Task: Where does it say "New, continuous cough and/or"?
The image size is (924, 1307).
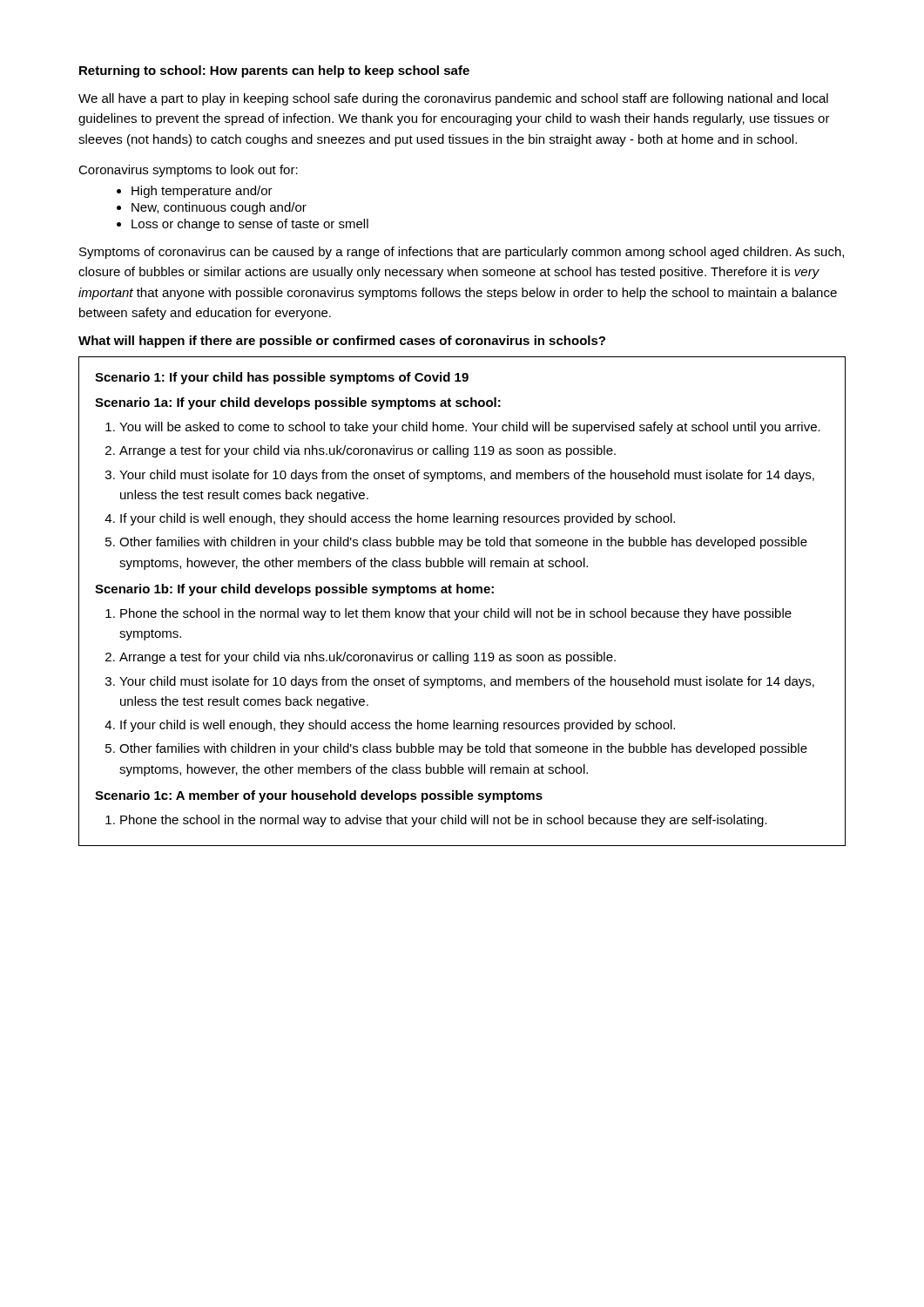Action: pyautogui.click(x=219, y=207)
